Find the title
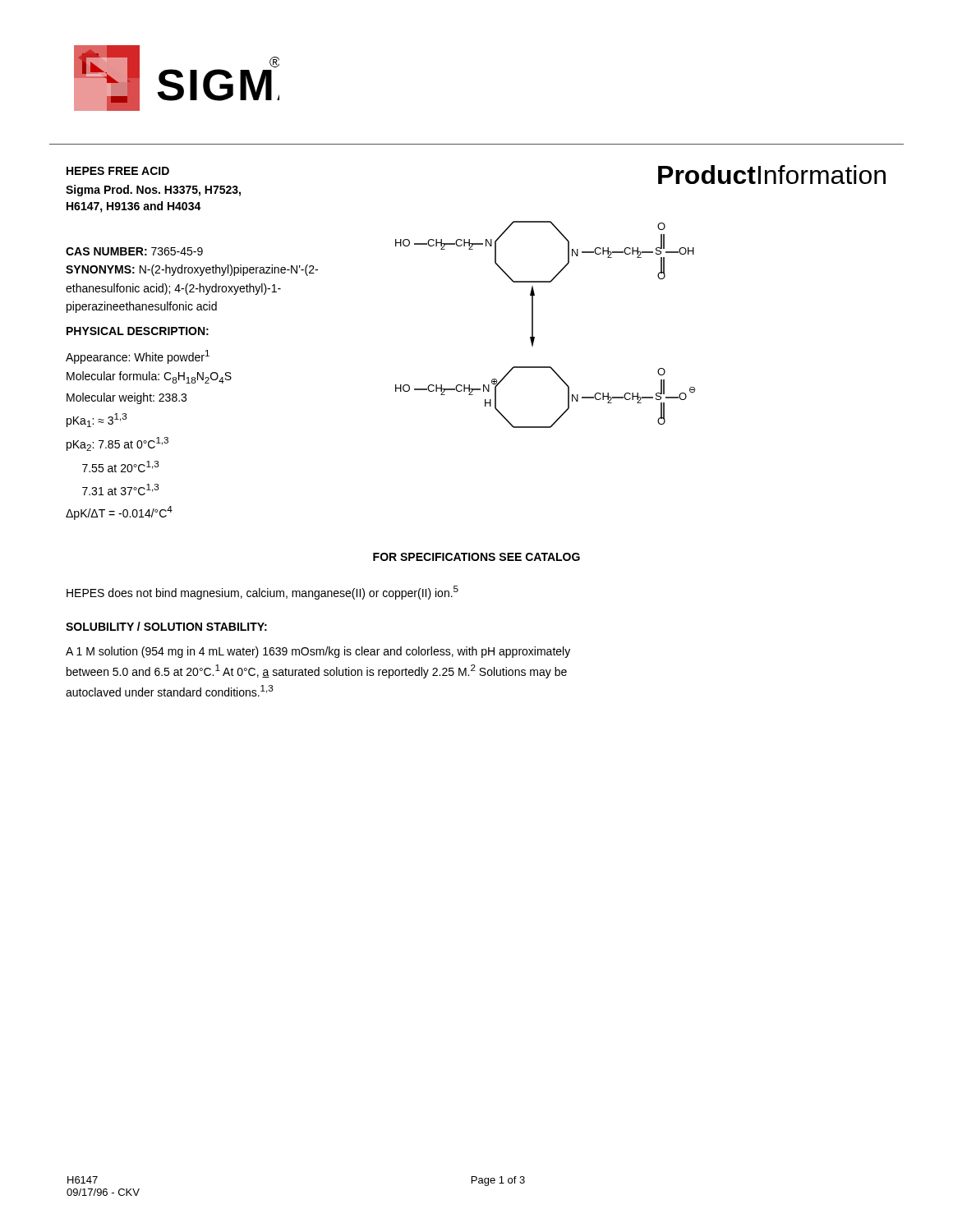Screen dimensions: 1232x953 coord(772,175)
